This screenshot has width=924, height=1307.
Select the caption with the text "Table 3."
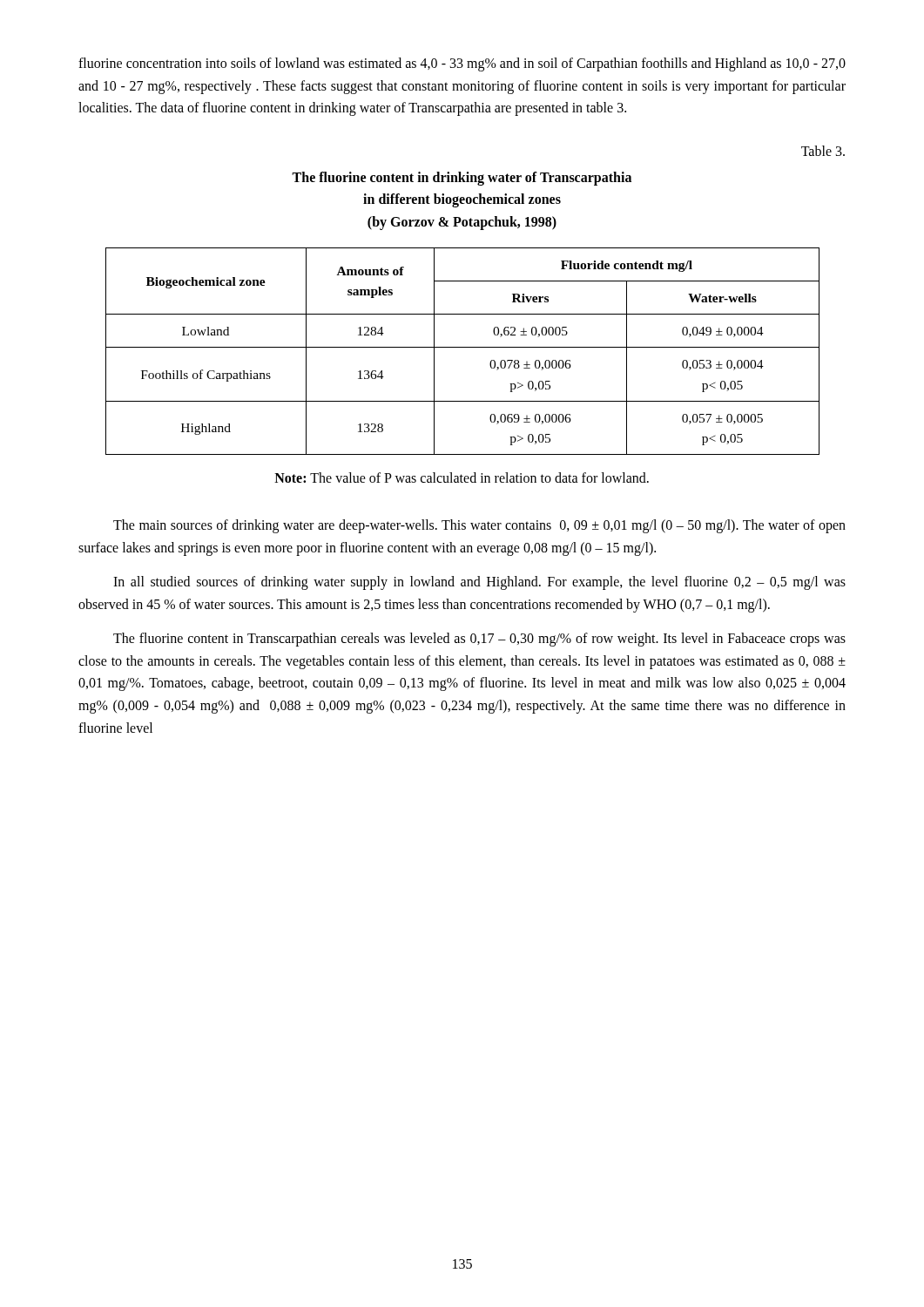[x=823, y=151]
